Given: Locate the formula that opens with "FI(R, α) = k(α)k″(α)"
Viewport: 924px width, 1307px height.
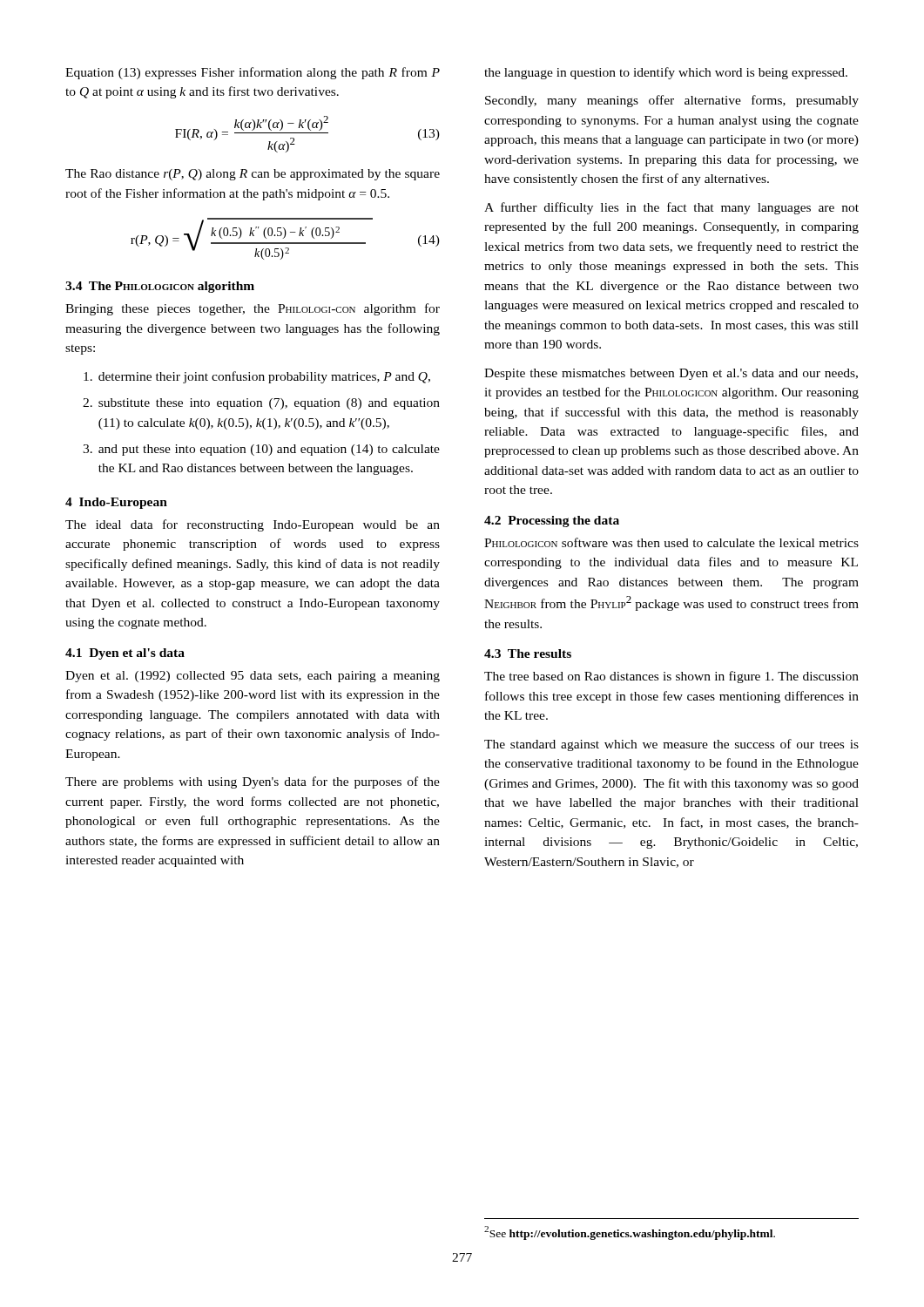Looking at the screenshot, I should pos(307,133).
